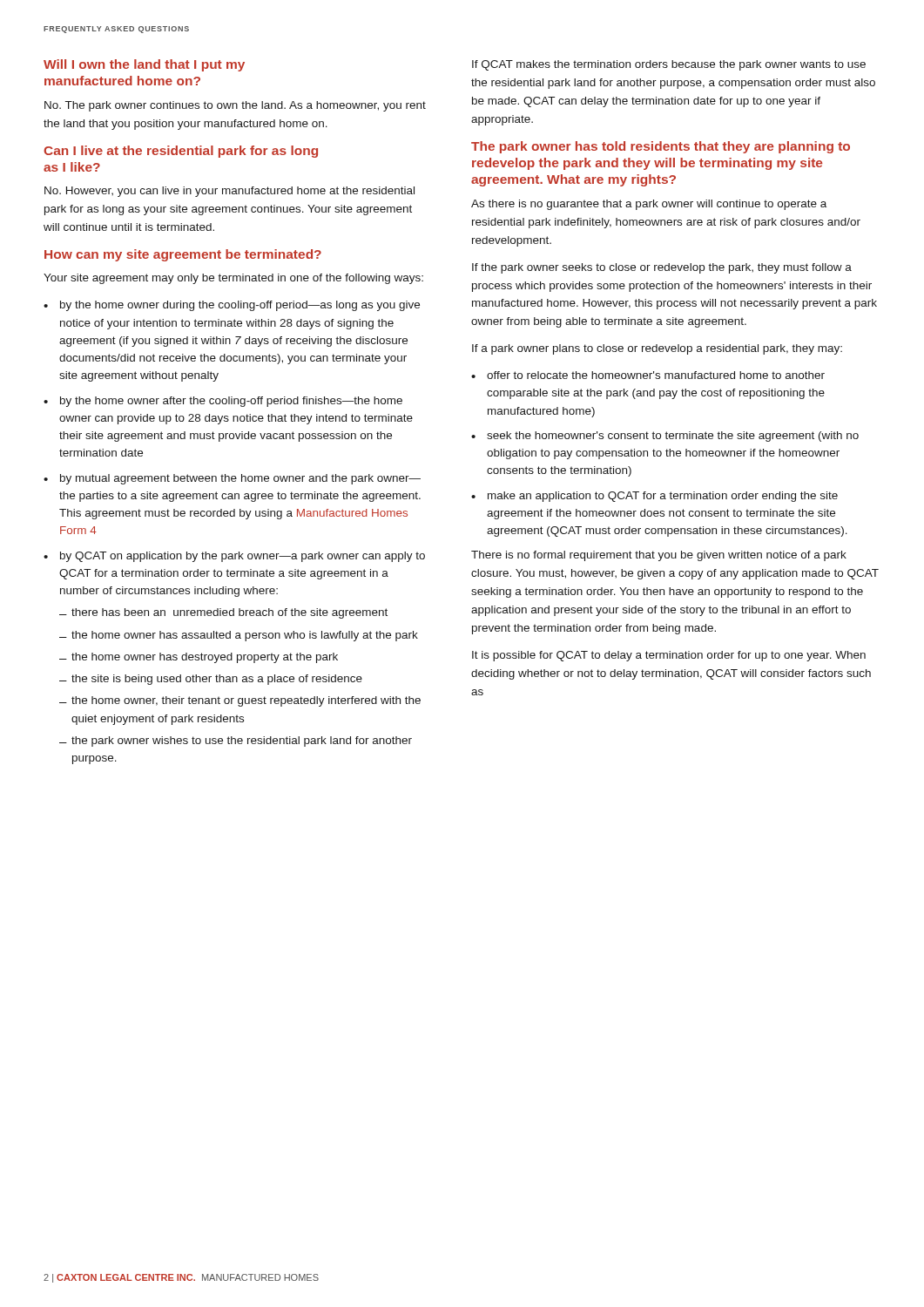Viewport: 924px width, 1307px height.
Task: Locate the list item with the text "make an application"
Action: [676, 513]
